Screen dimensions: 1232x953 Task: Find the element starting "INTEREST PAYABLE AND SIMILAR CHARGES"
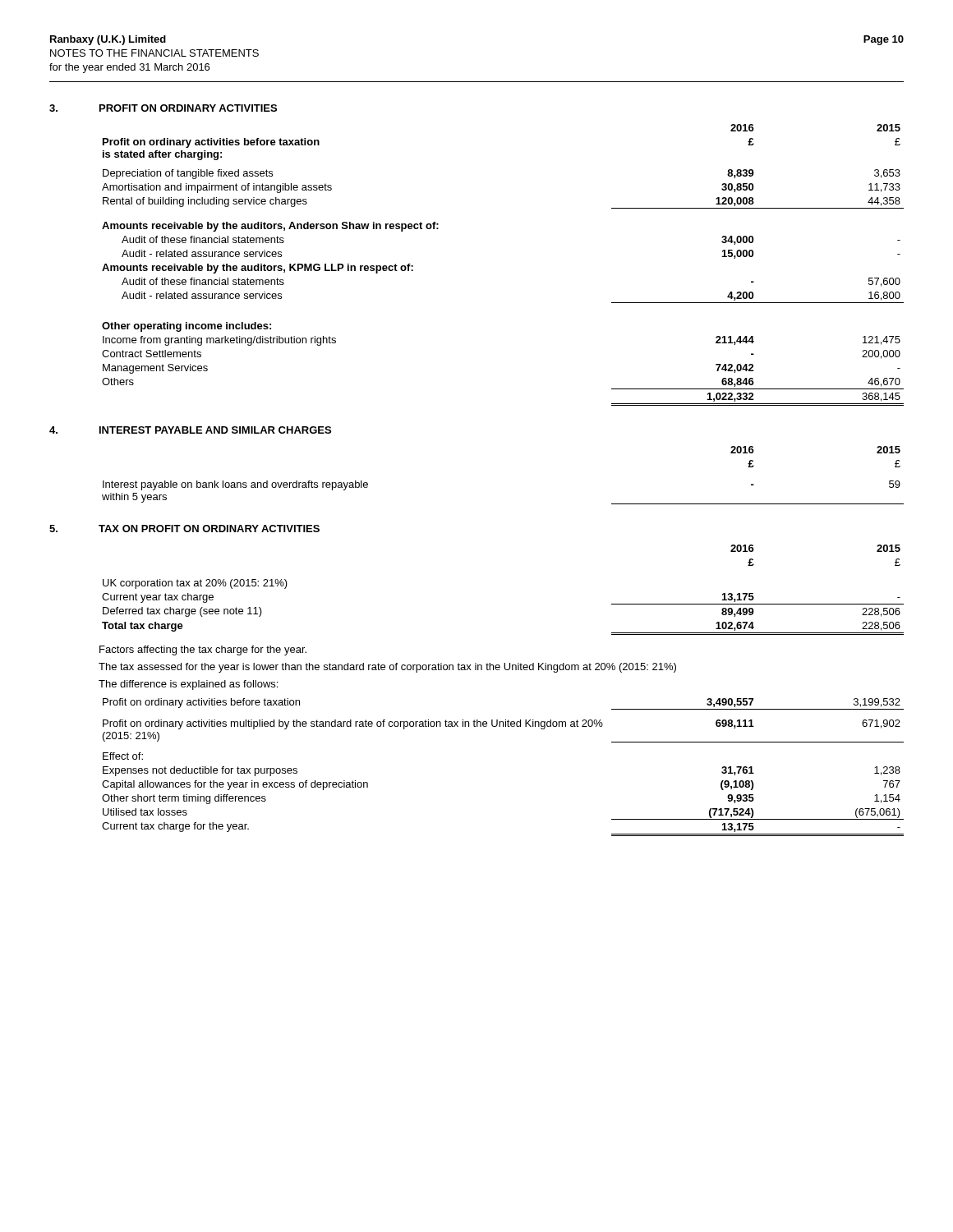(215, 430)
